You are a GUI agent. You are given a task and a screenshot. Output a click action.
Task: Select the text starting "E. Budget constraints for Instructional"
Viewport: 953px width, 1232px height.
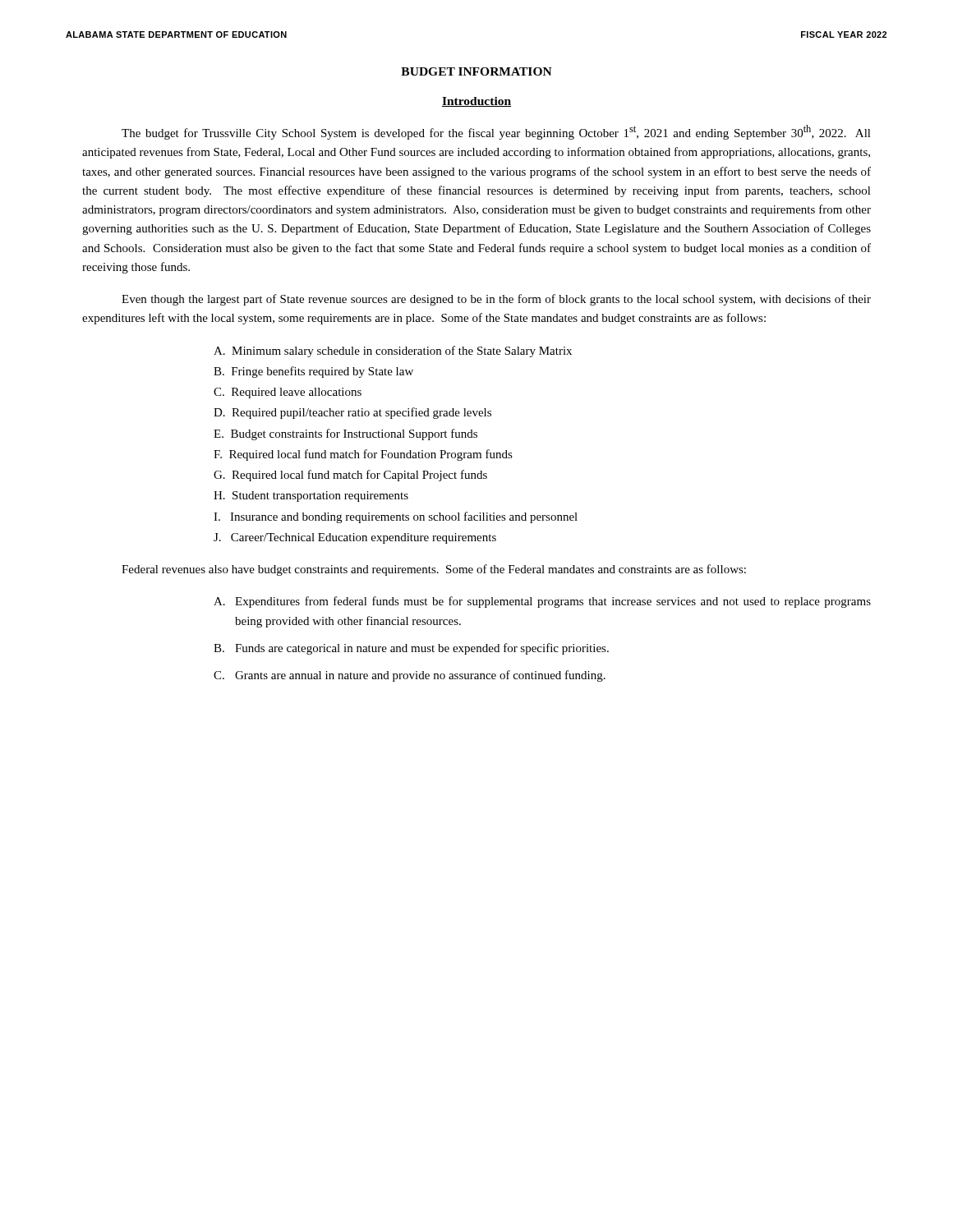[346, 433]
